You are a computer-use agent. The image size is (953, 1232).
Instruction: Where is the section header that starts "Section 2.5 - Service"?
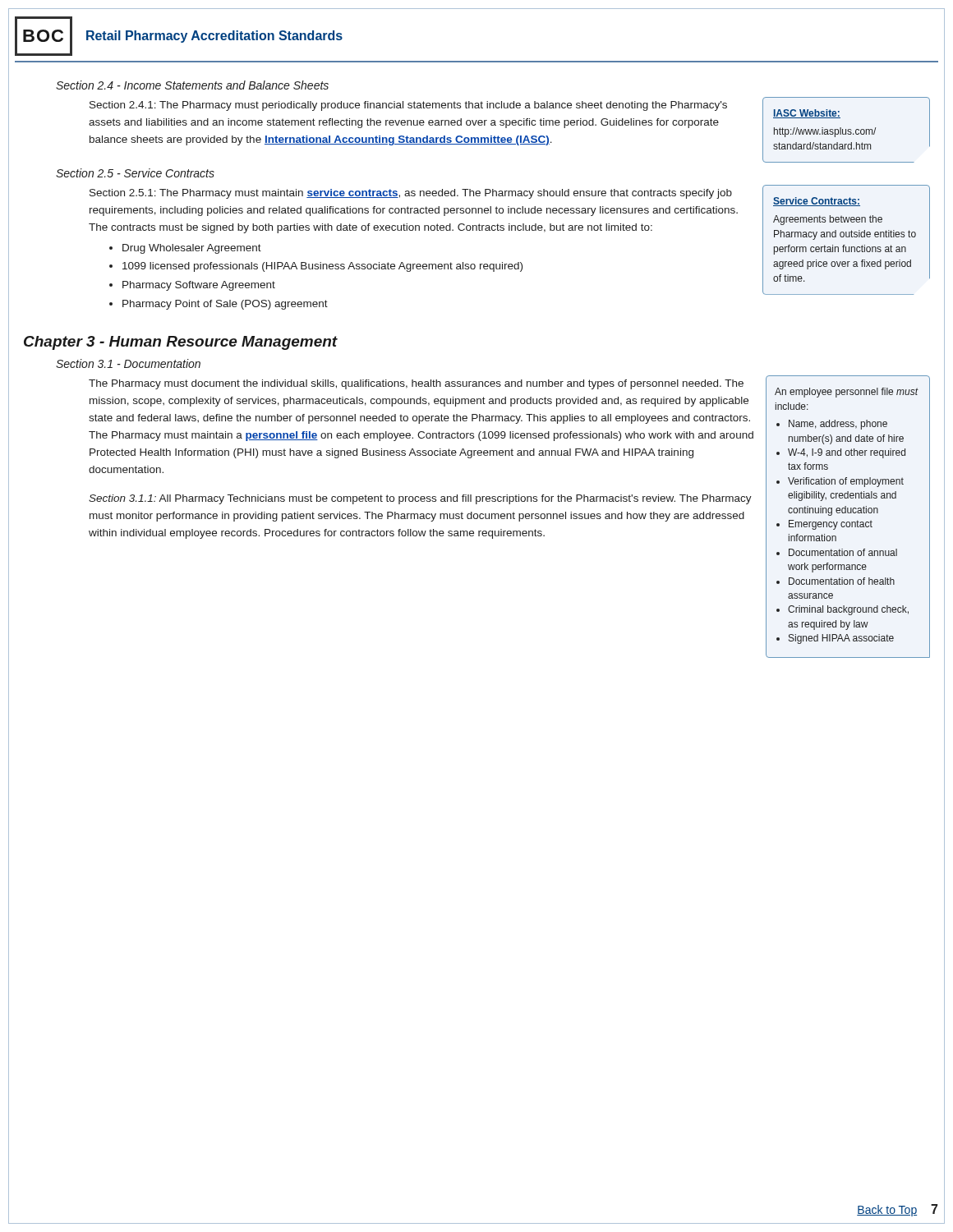135,173
